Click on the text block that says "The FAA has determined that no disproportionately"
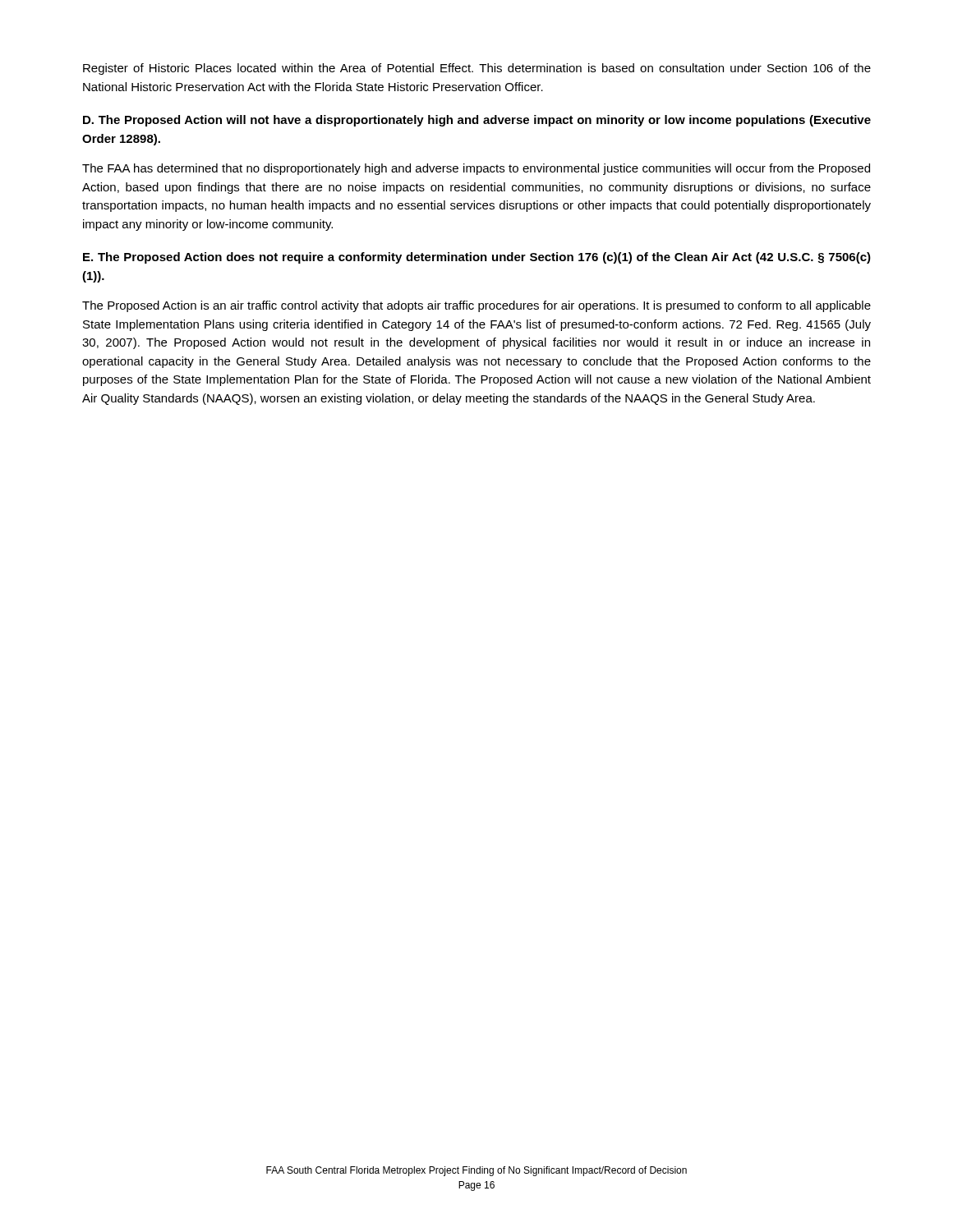The width and height of the screenshot is (953, 1232). click(476, 196)
